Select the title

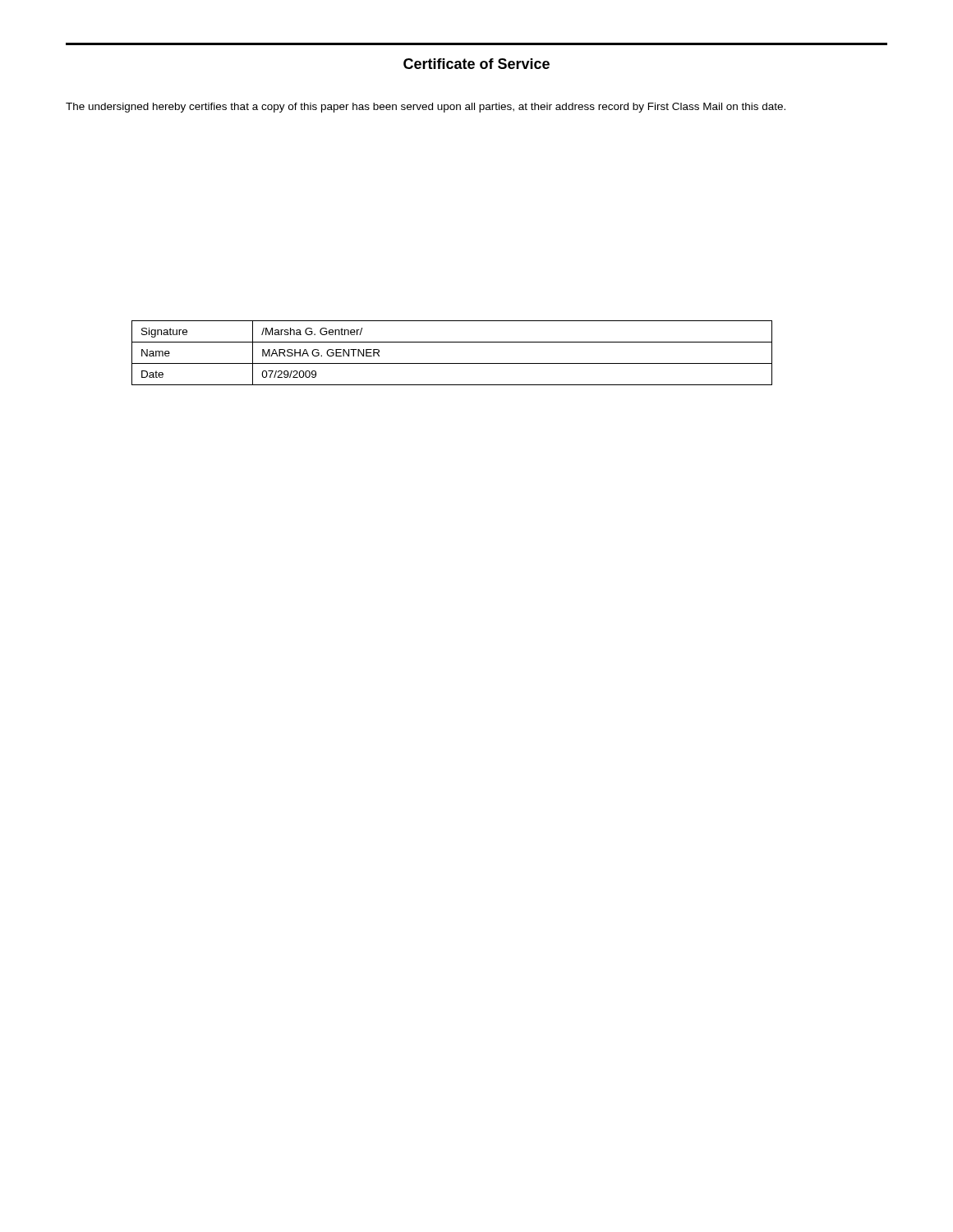pyautogui.click(x=476, y=64)
